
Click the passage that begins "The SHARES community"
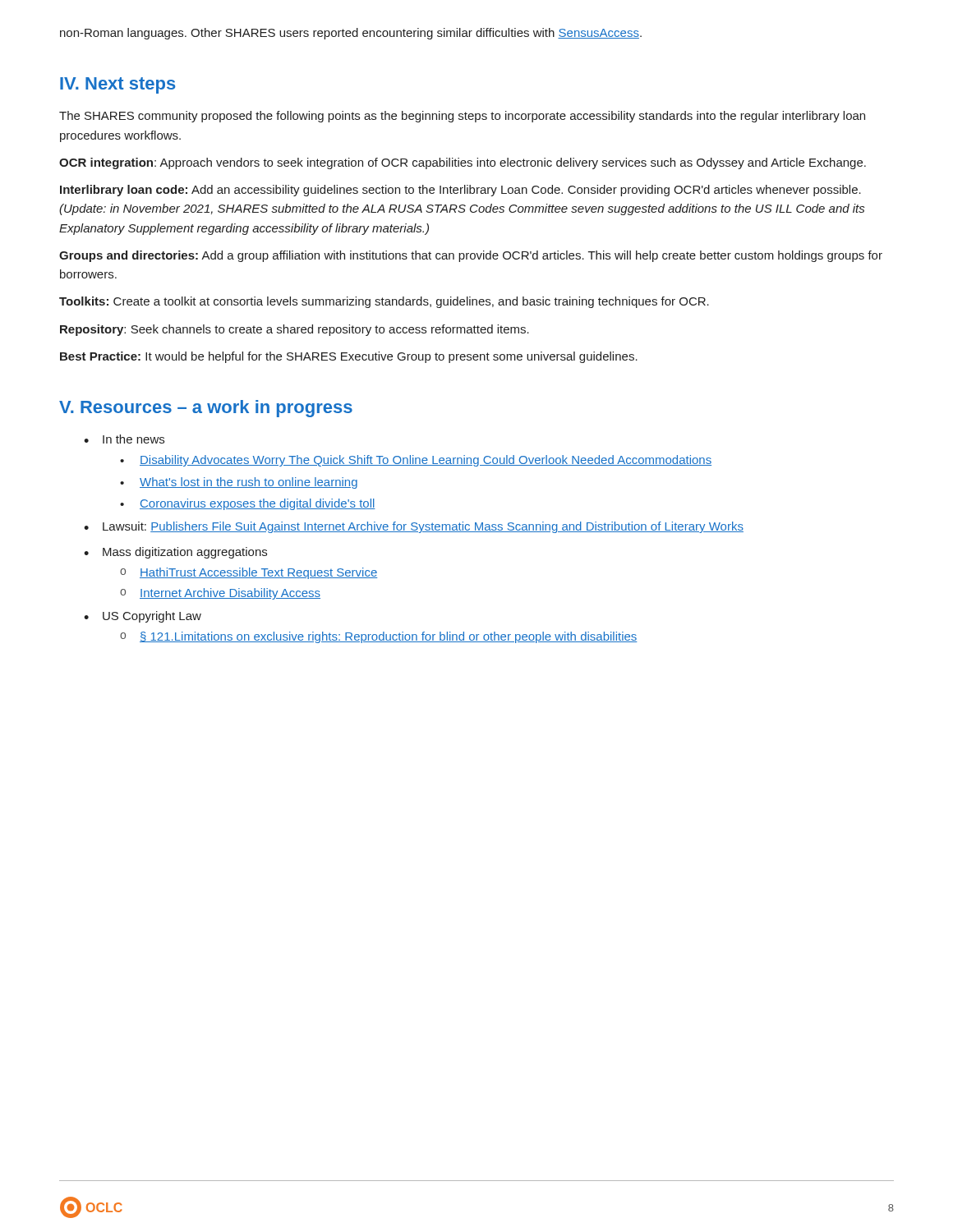click(463, 125)
